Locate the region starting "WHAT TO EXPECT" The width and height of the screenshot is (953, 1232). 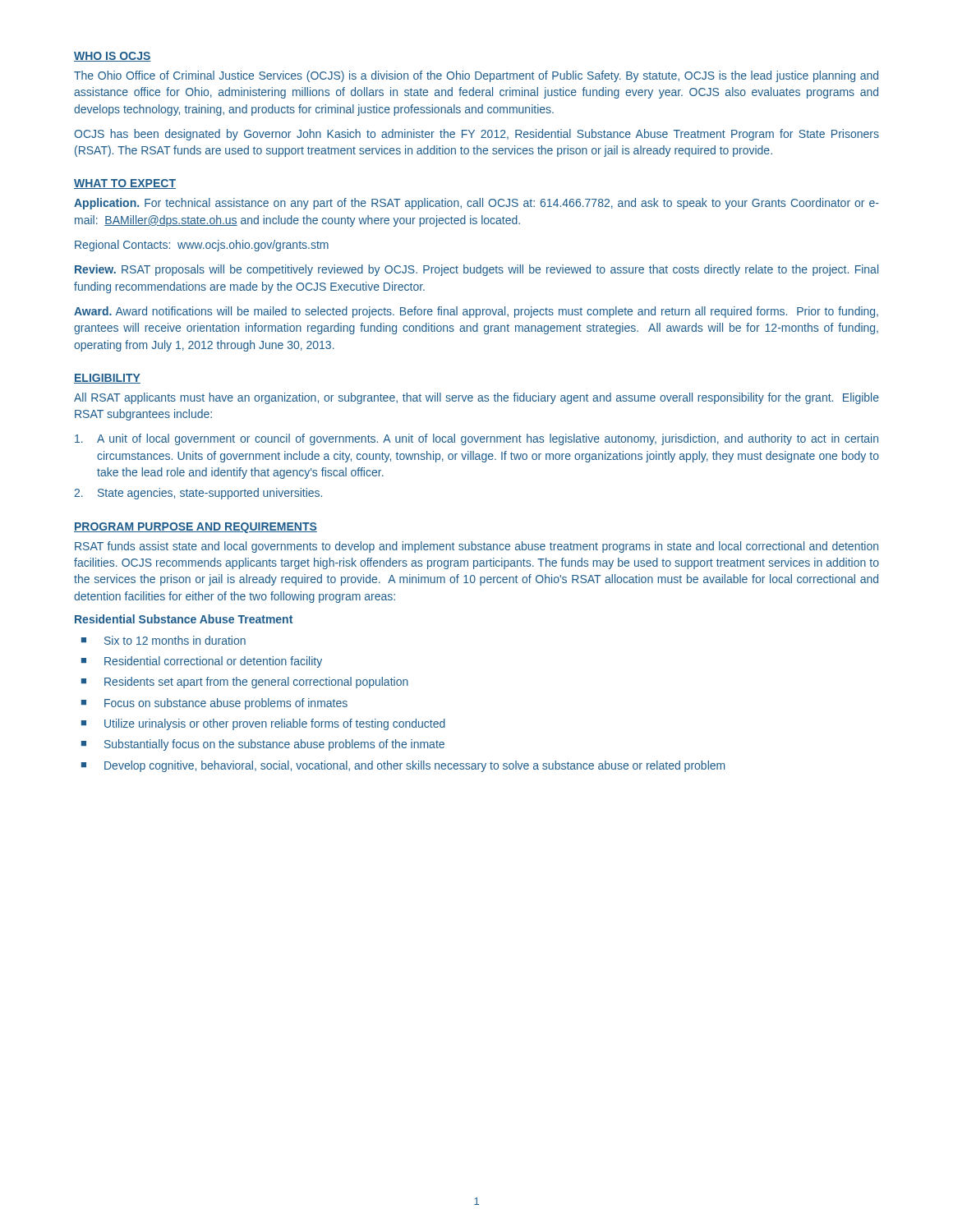click(125, 184)
